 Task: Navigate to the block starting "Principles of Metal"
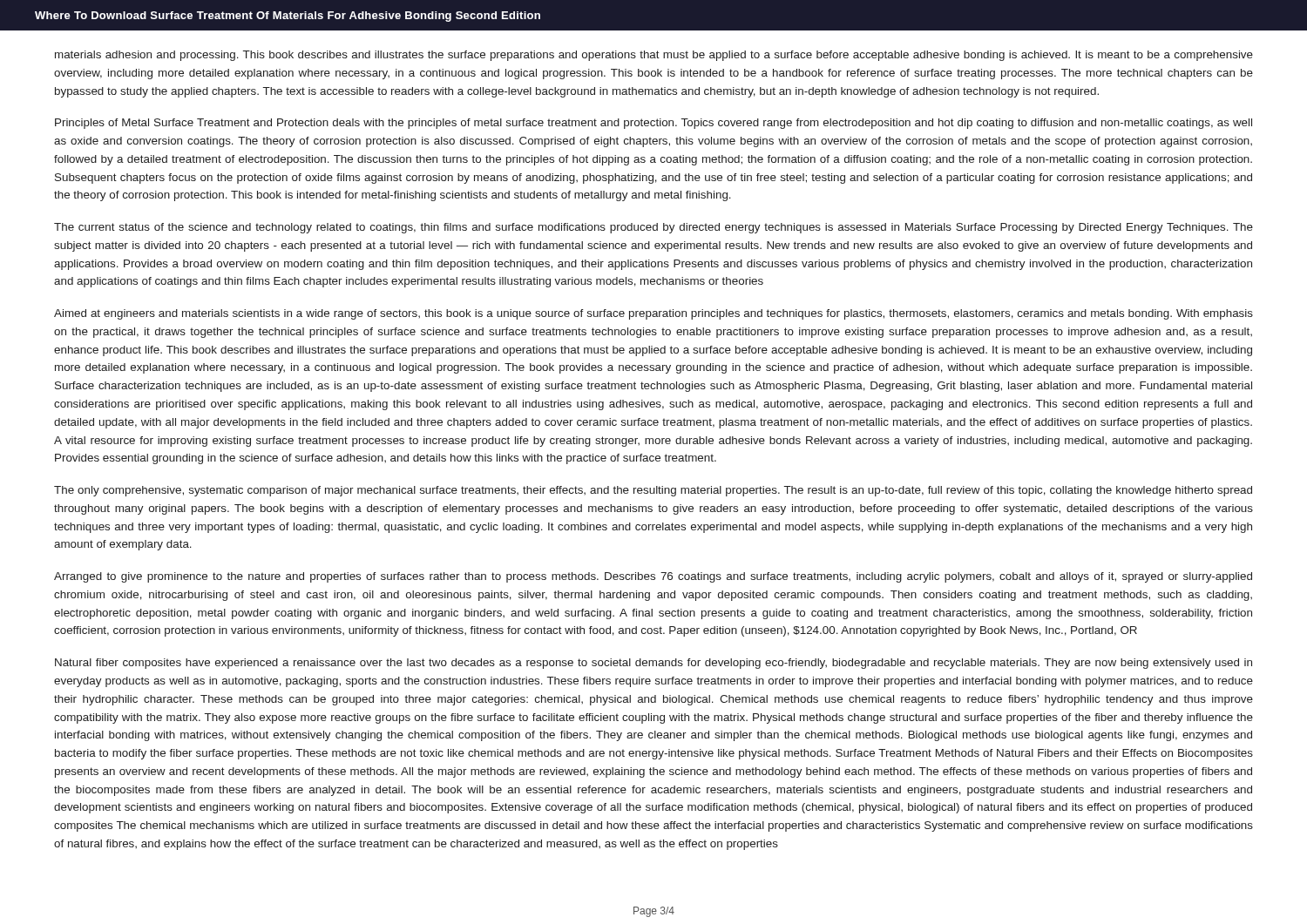(654, 159)
